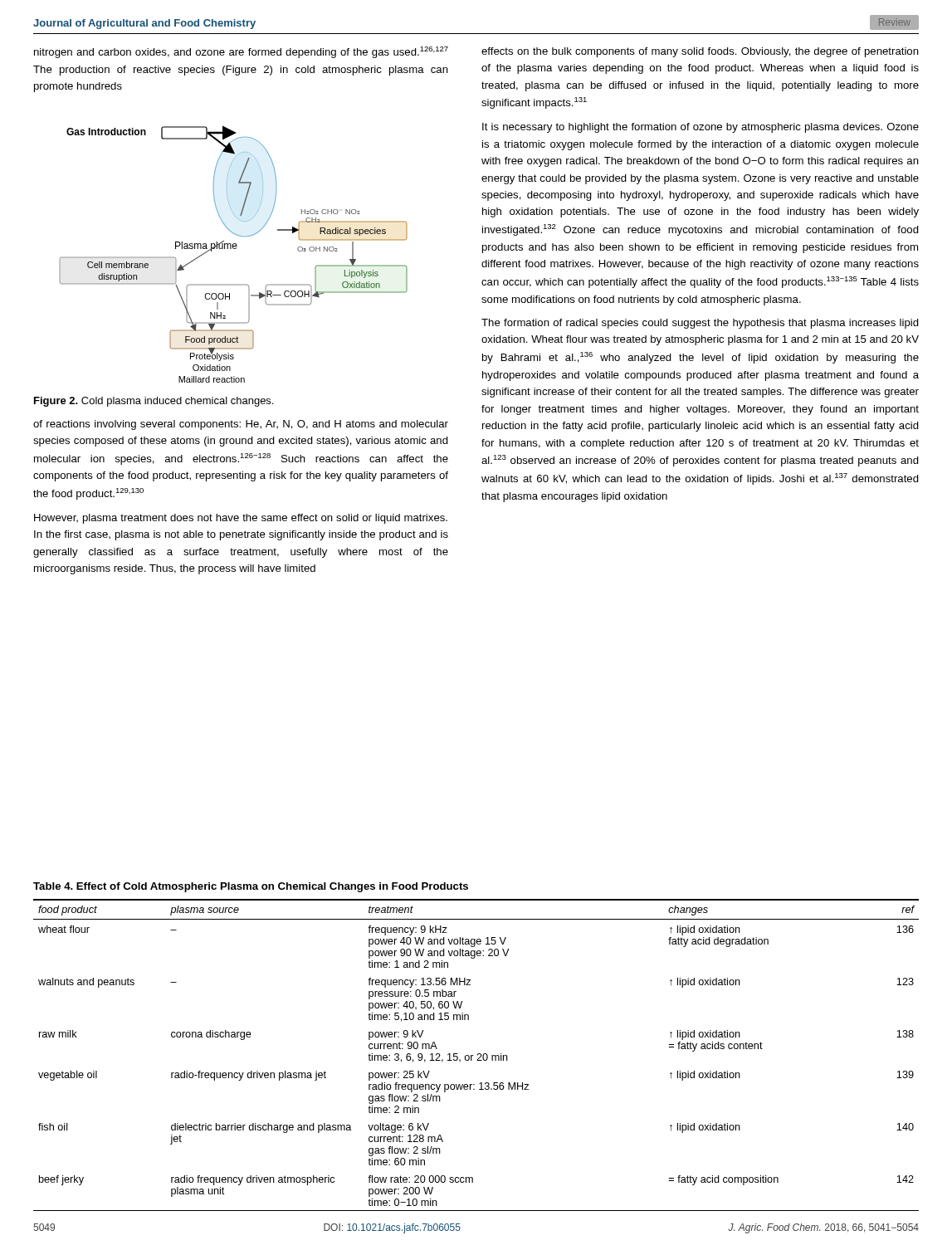Point to the element starting "The formation of radical species could suggest"
This screenshot has width=952, height=1245.
tap(700, 409)
